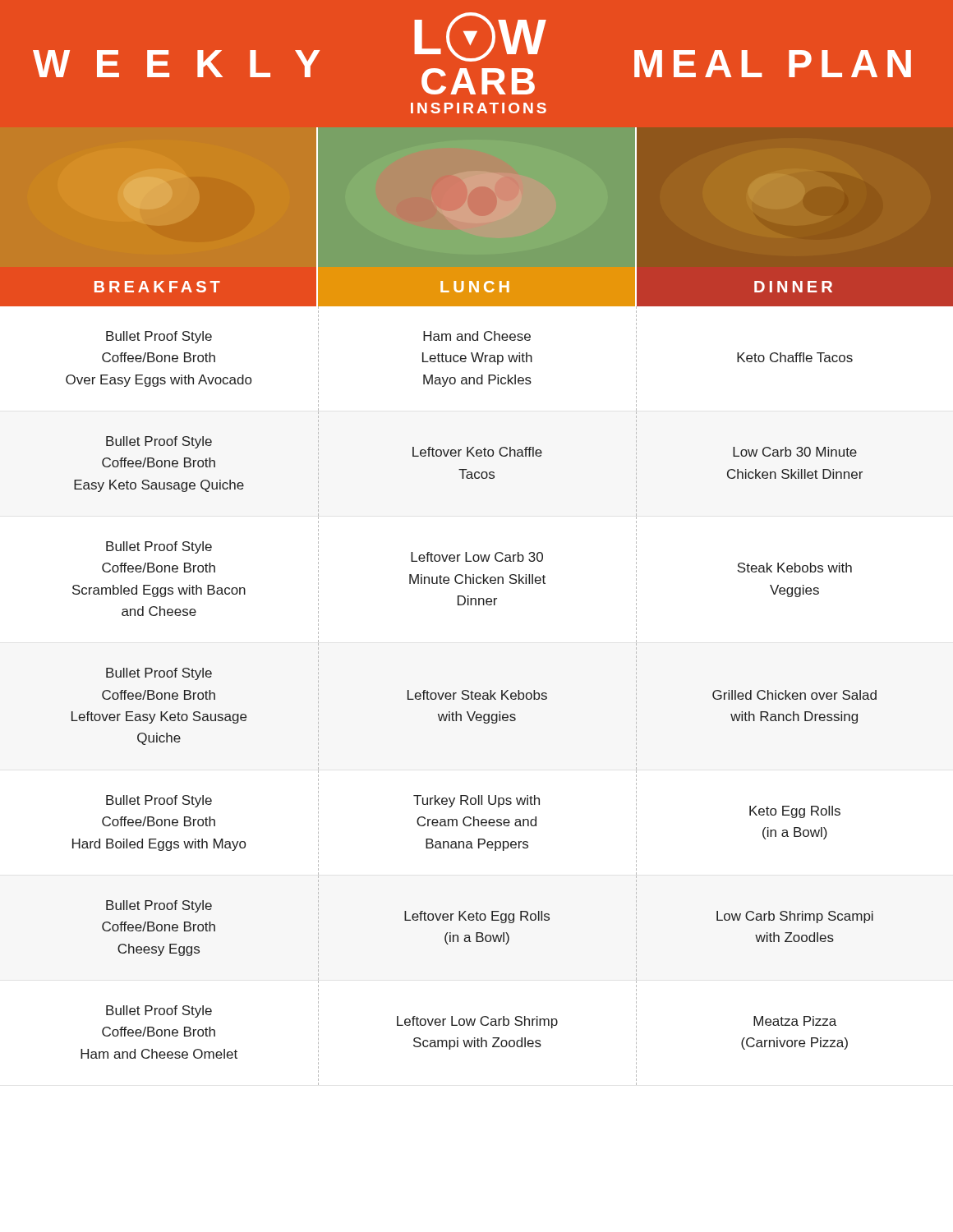Screen dimensions: 1232x953
Task: Find the photo
Action: pos(476,197)
